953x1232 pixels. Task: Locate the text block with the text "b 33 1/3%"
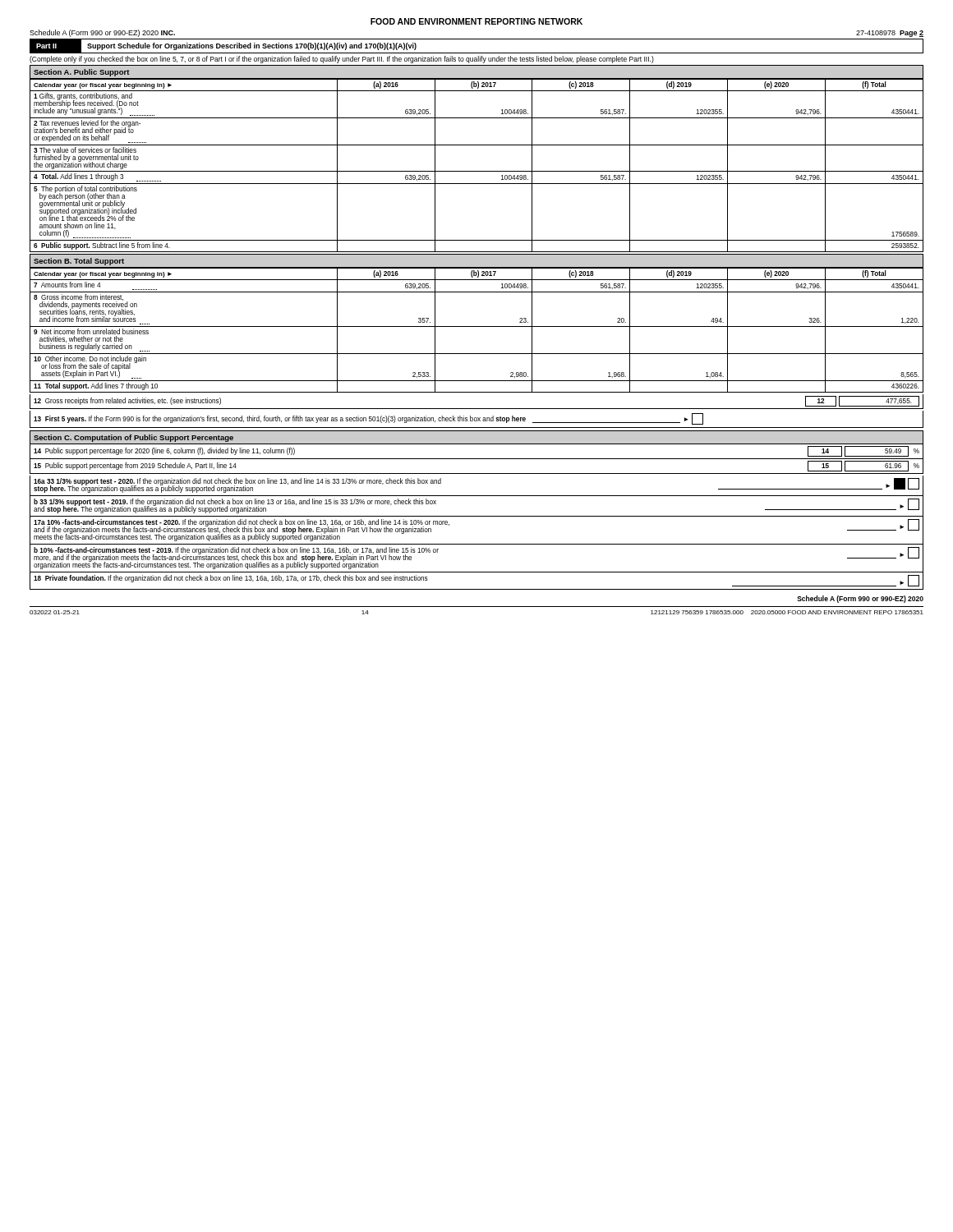(x=476, y=506)
